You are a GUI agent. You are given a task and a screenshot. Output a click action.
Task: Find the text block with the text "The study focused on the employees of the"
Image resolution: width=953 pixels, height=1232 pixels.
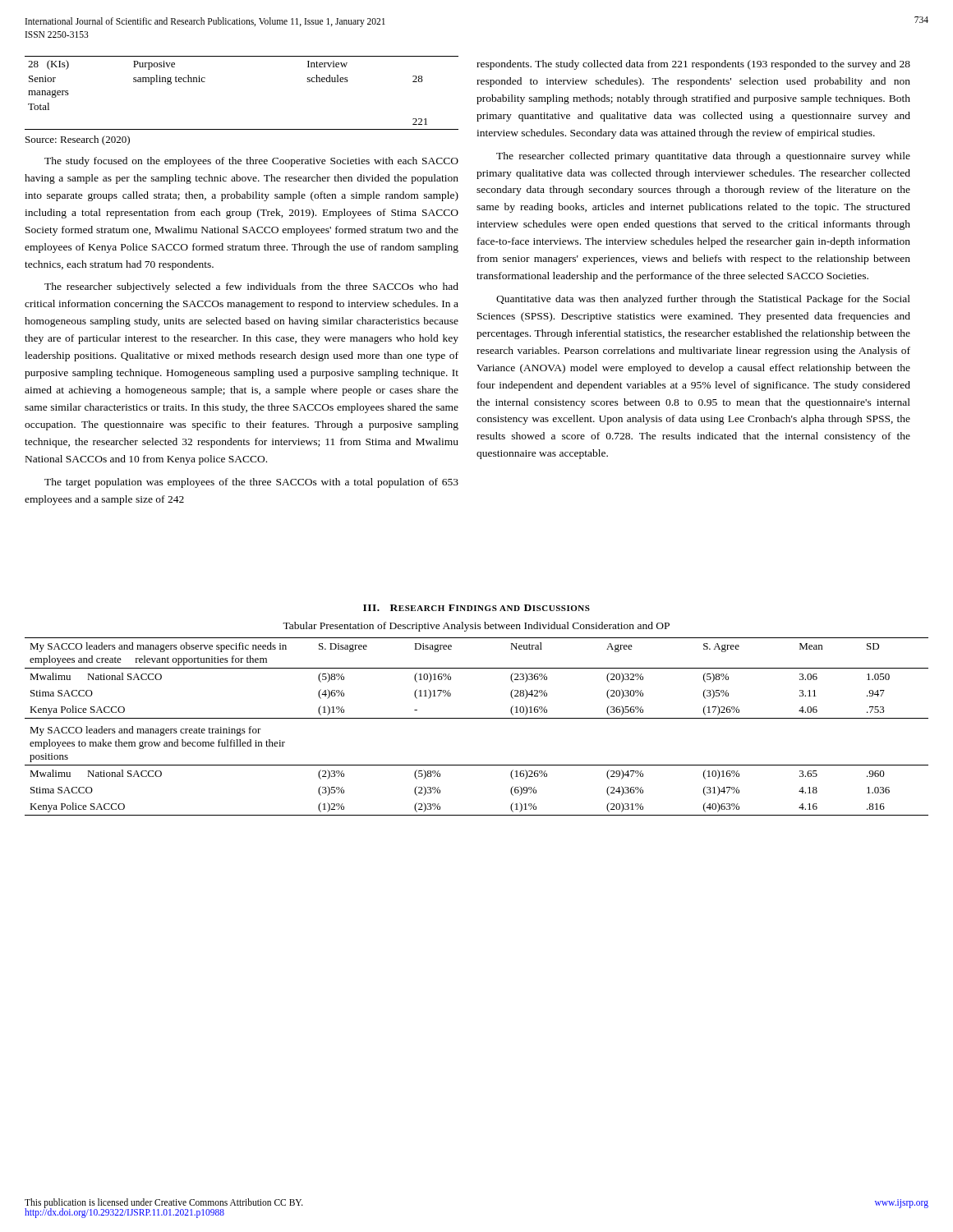point(242,212)
